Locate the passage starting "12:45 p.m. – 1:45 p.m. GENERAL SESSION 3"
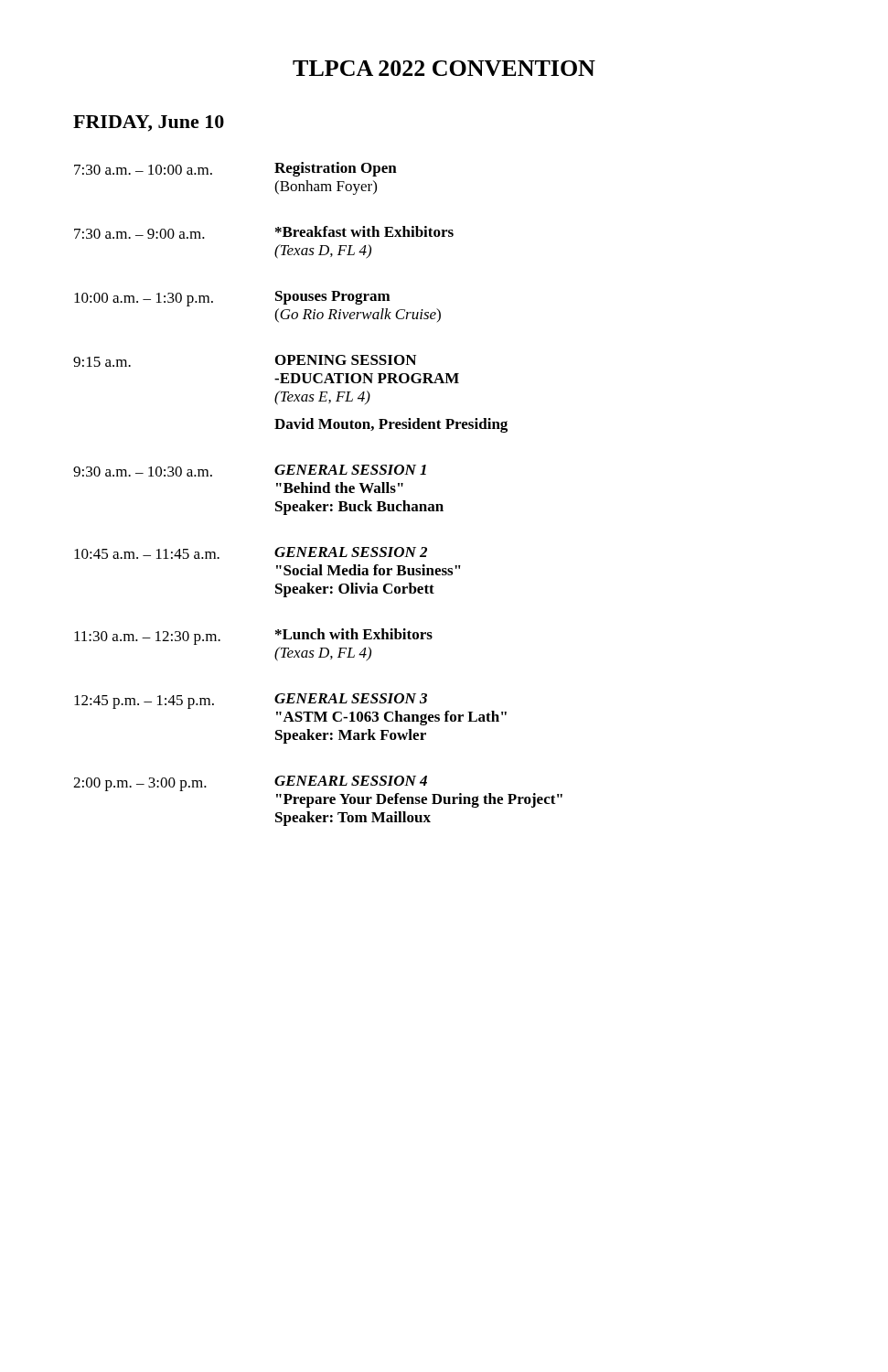Viewport: 888px width, 1372px height. pyautogui.click(x=444, y=717)
